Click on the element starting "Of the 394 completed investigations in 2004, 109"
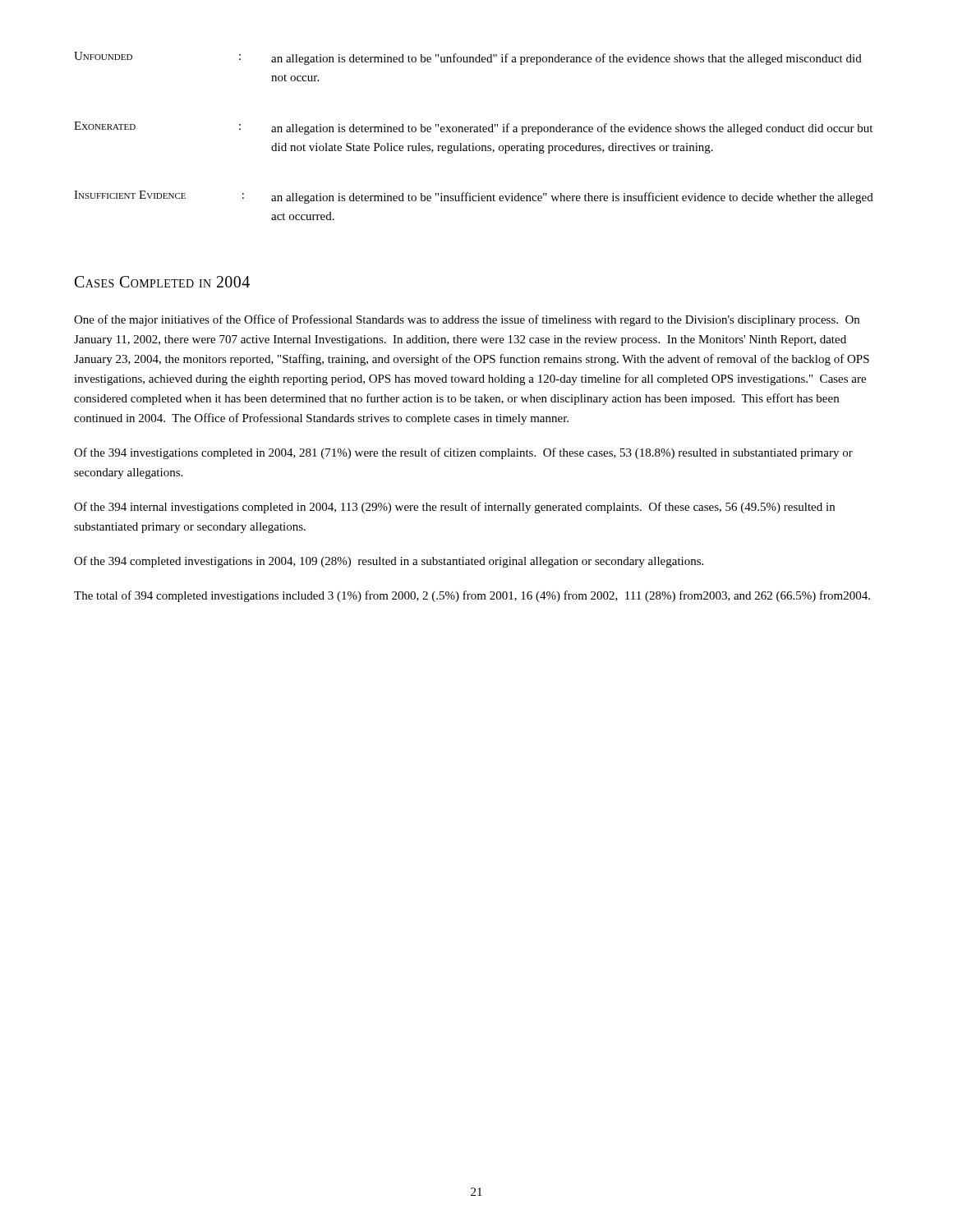 (x=389, y=561)
